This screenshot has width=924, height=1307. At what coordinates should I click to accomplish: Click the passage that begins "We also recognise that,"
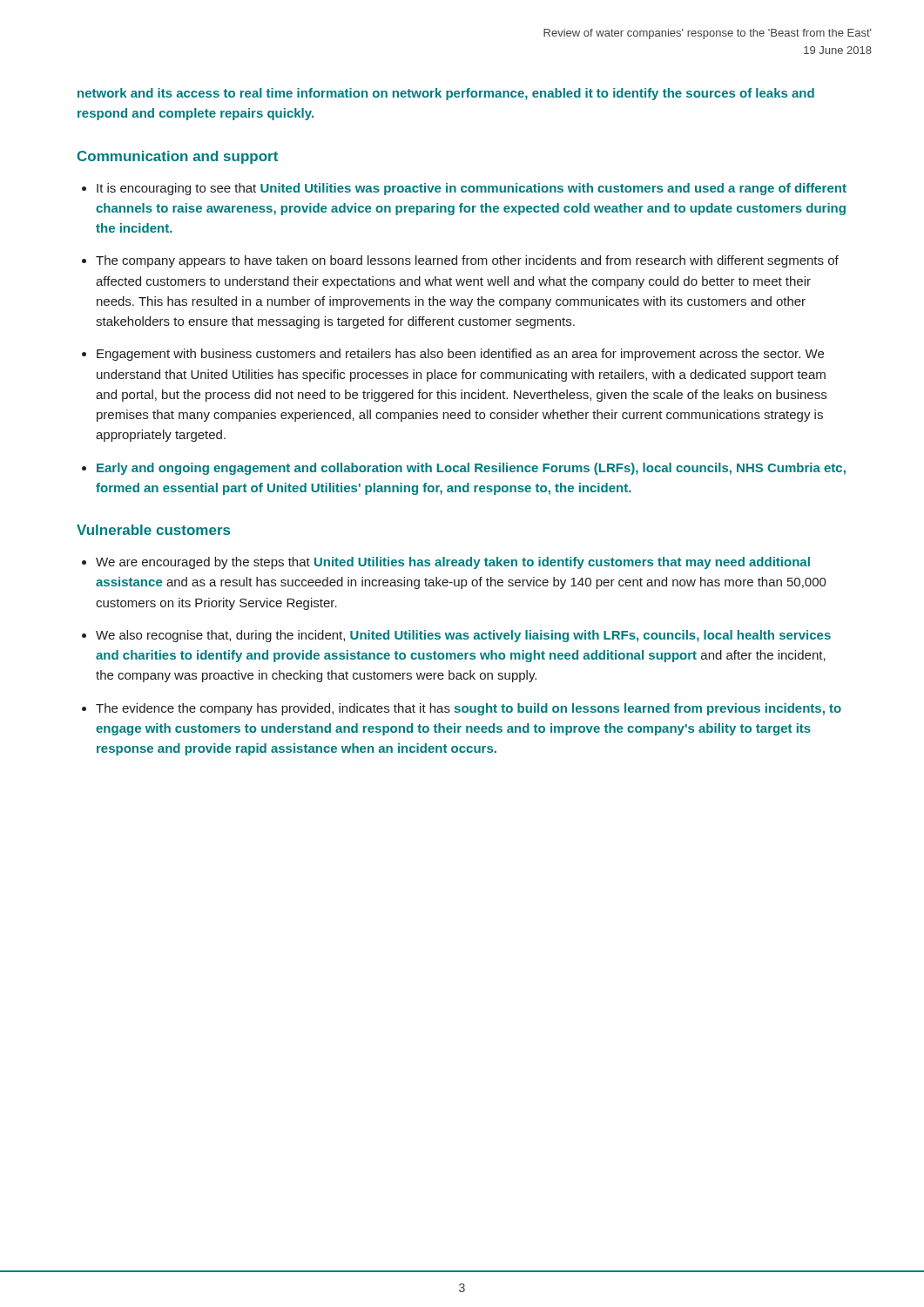tap(463, 655)
